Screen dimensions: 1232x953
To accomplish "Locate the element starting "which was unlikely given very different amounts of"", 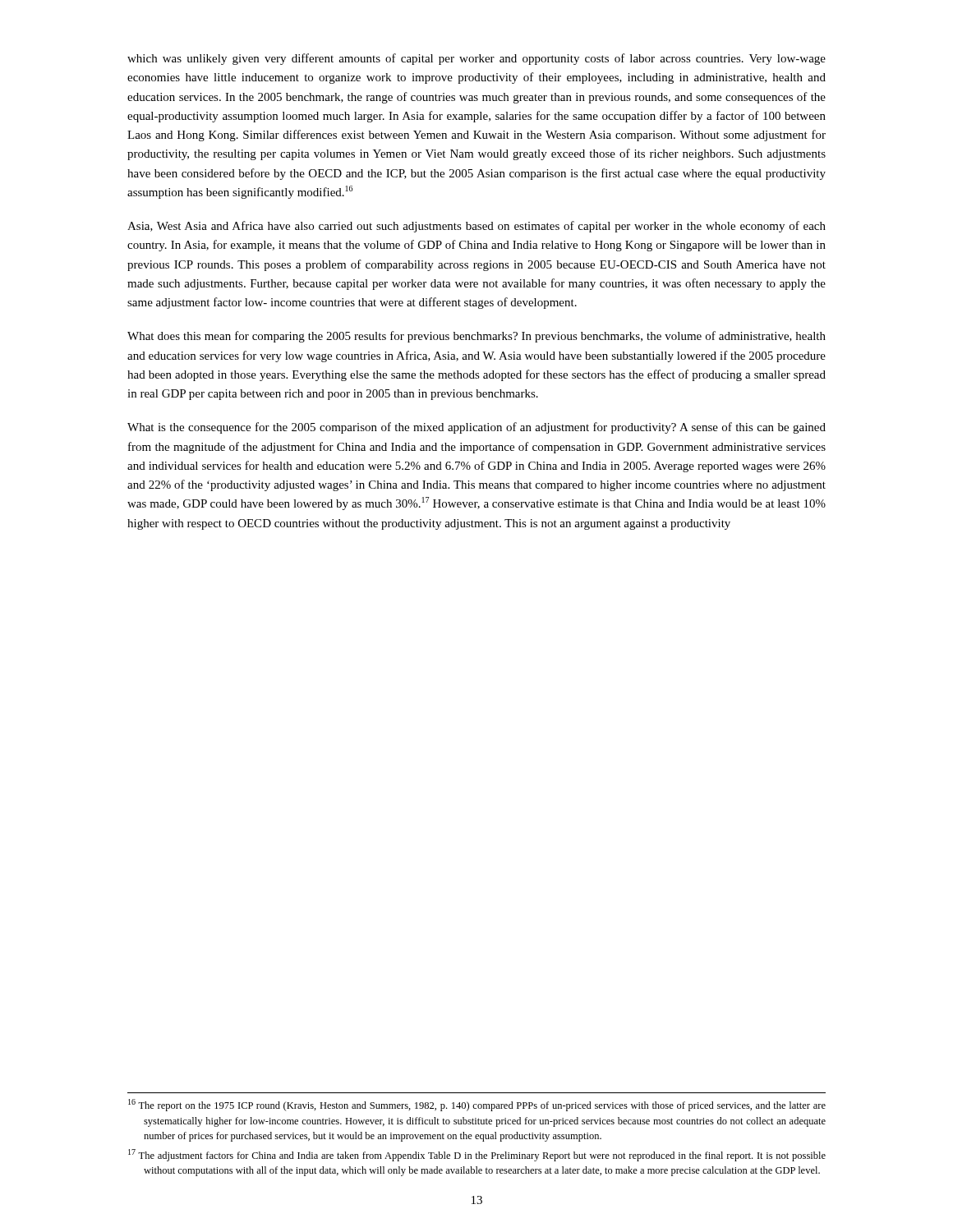I will (x=476, y=125).
